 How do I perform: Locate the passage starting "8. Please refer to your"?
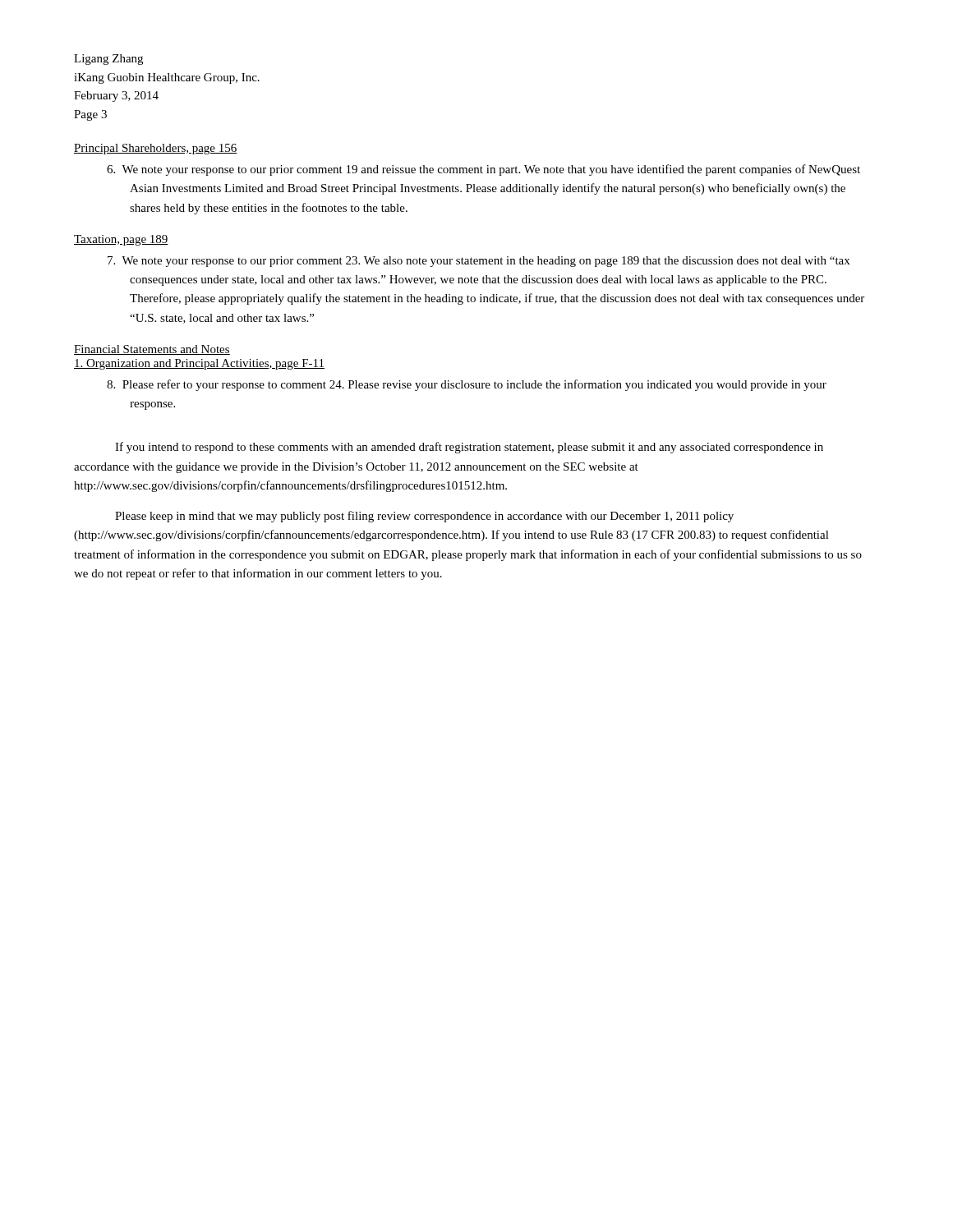[466, 394]
